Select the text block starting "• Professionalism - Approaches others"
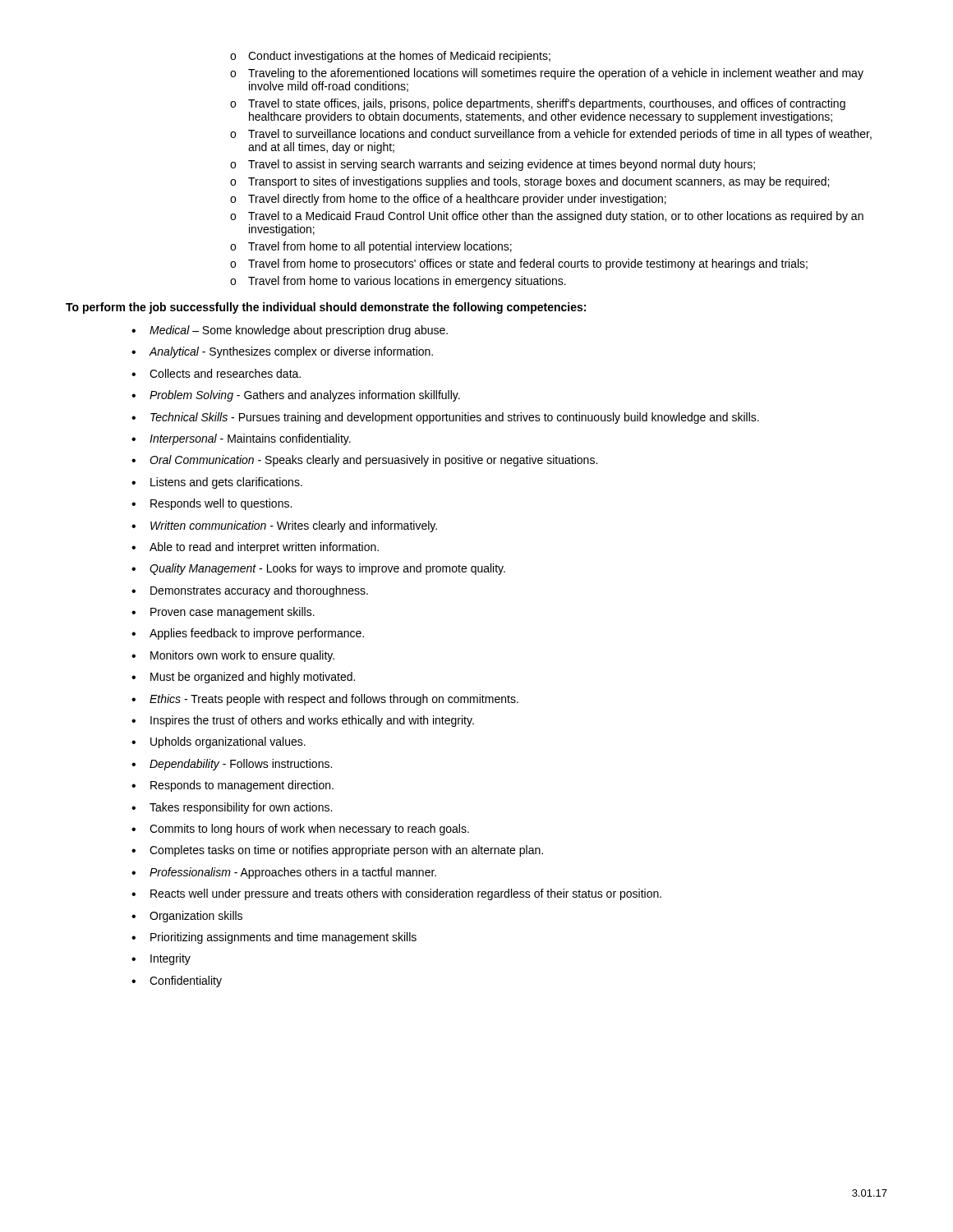The image size is (953, 1232). pyautogui.click(x=284, y=873)
